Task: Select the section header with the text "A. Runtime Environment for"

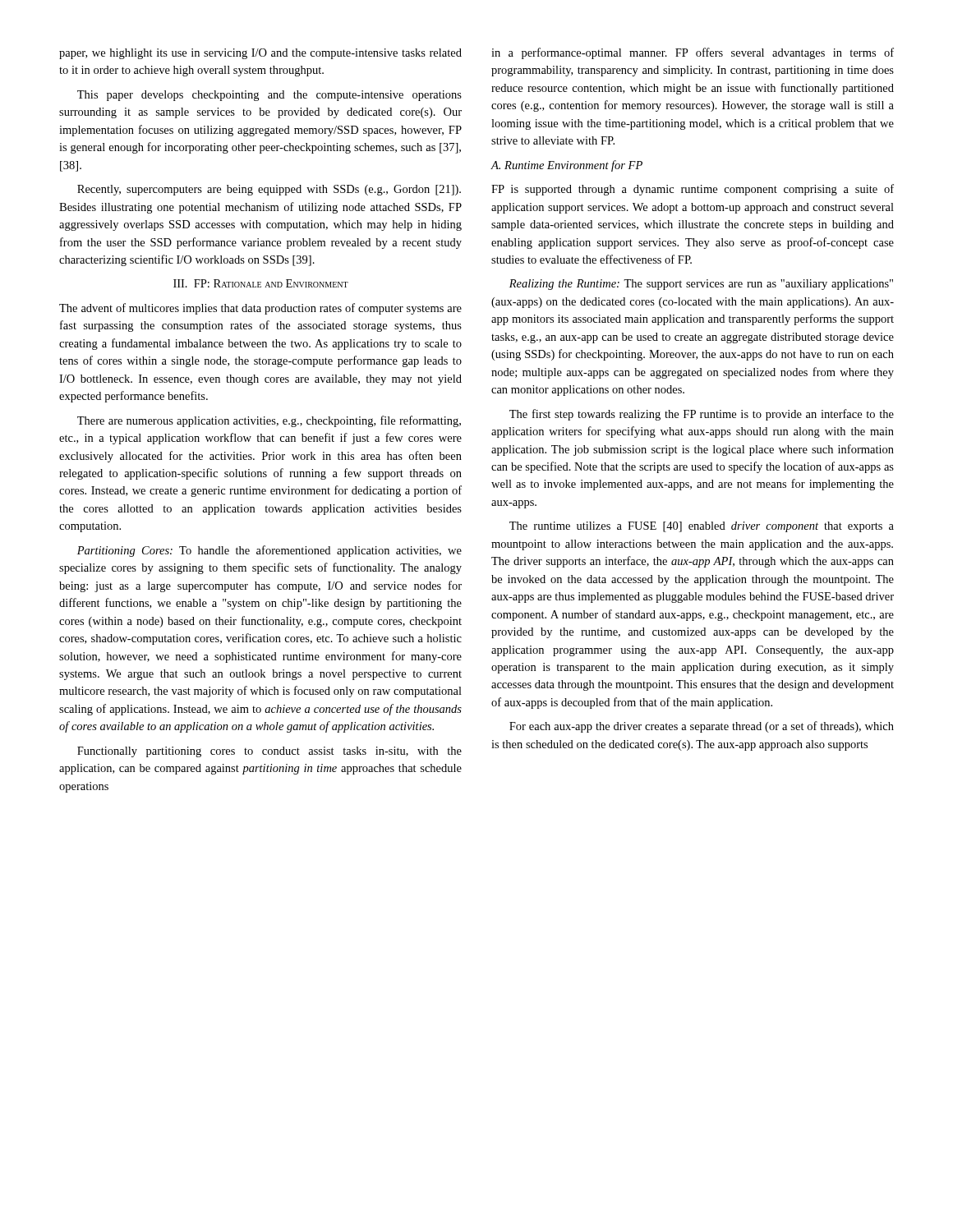Action: [x=566, y=166]
